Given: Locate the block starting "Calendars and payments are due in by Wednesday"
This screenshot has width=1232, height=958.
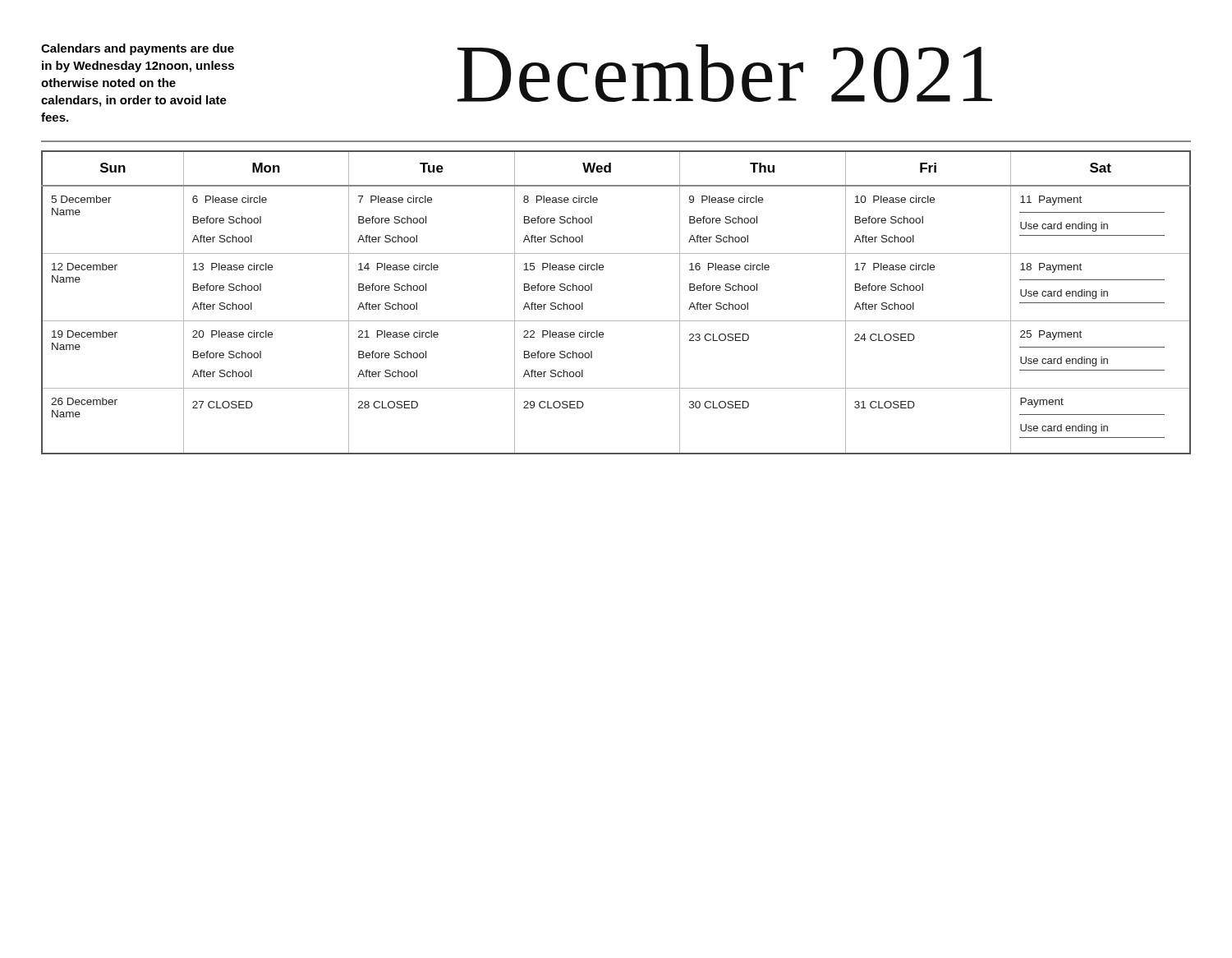Looking at the screenshot, I should coord(138,83).
